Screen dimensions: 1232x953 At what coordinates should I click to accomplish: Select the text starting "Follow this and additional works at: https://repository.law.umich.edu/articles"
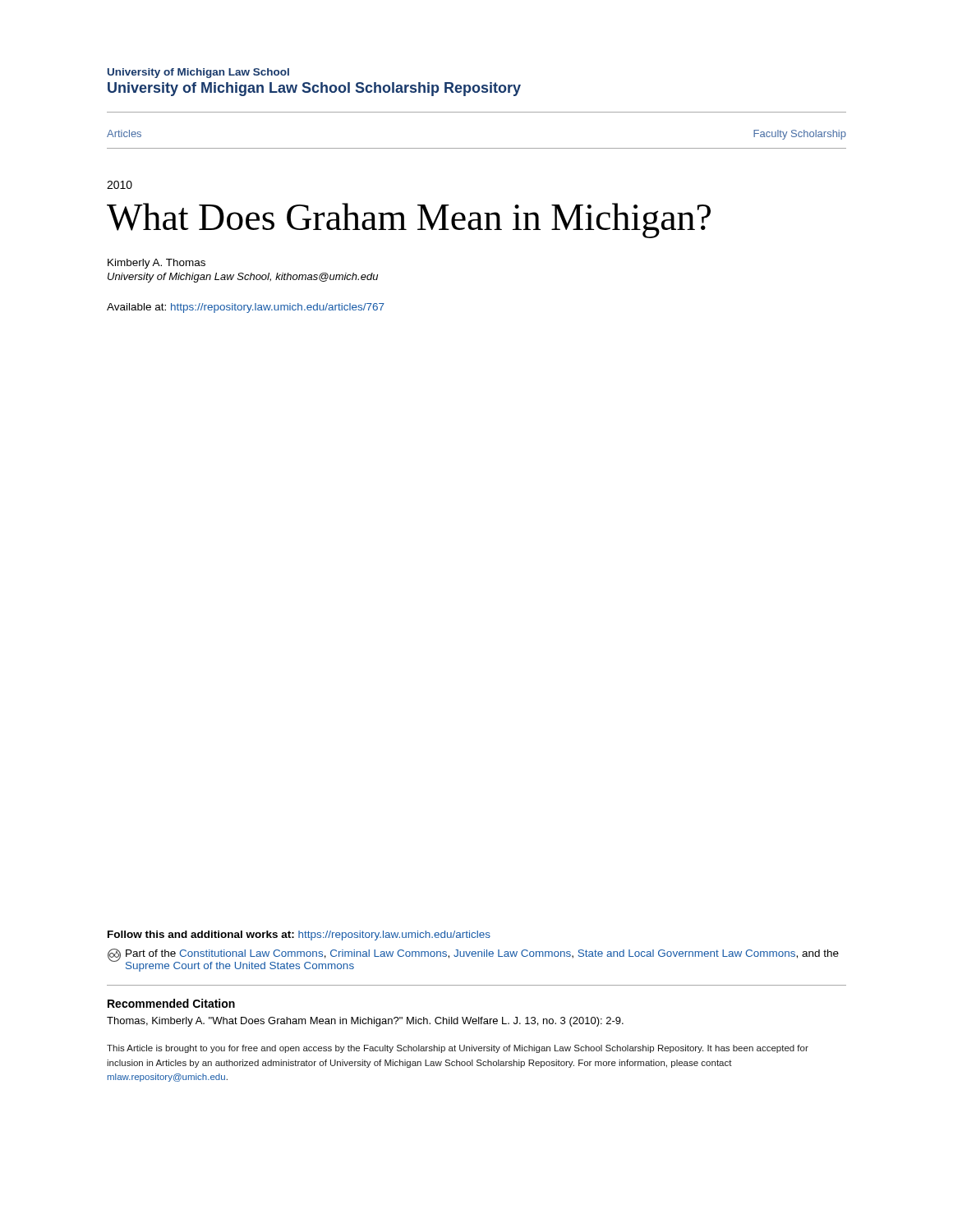tap(299, 934)
